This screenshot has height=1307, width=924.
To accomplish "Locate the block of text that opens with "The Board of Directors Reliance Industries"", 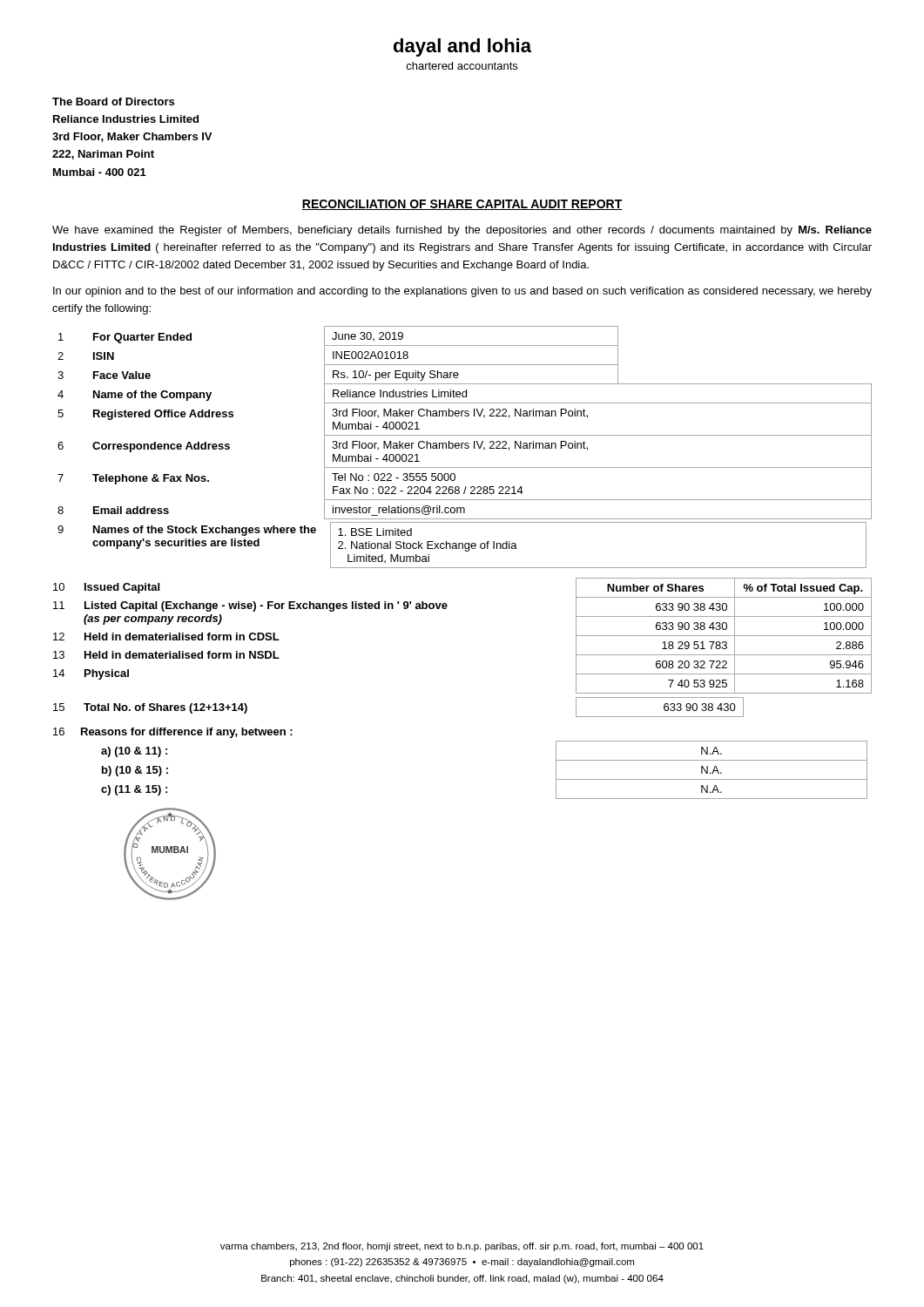I will point(113,102).
